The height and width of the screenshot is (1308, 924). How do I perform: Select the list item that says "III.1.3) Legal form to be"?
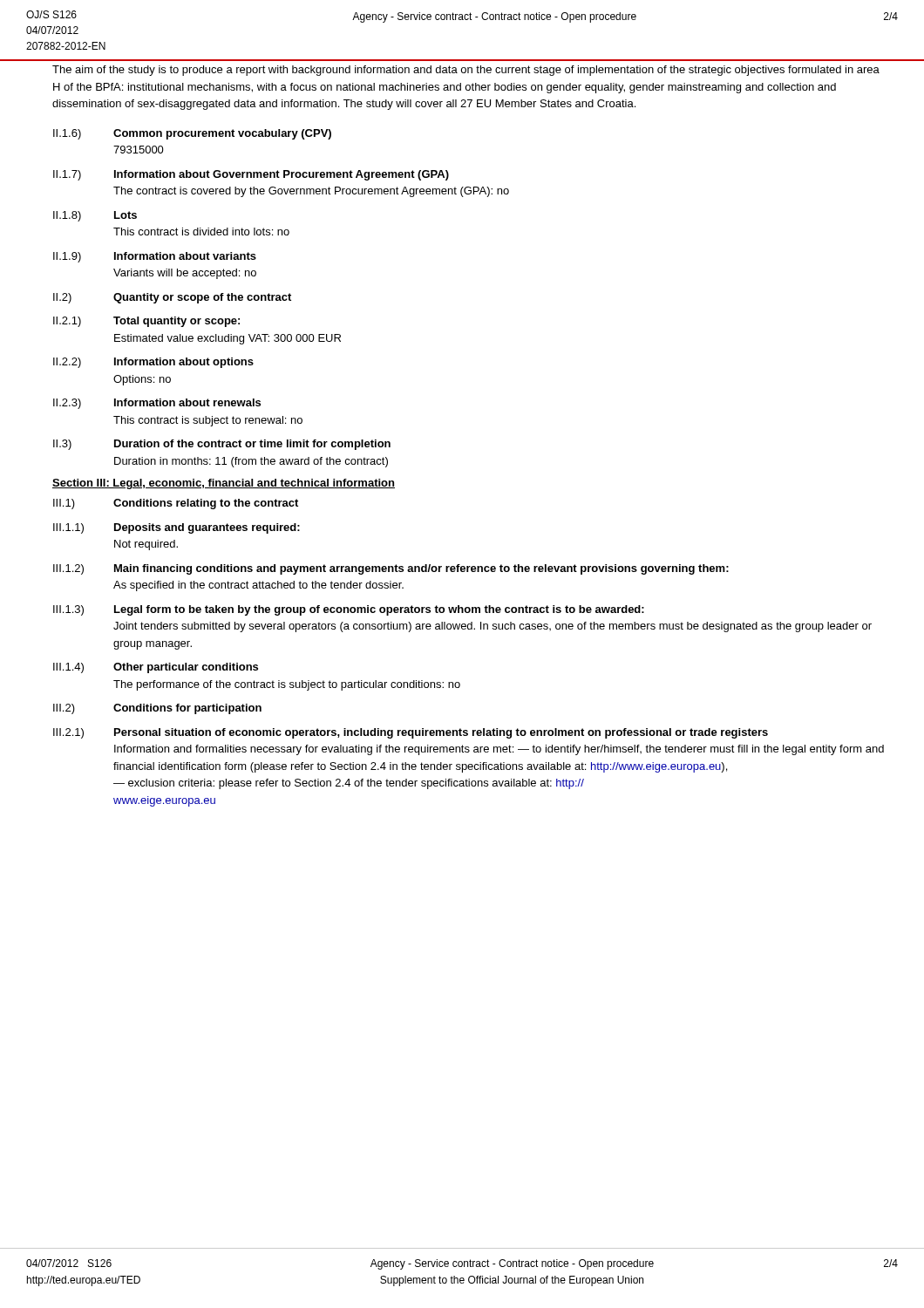coord(471,626)
